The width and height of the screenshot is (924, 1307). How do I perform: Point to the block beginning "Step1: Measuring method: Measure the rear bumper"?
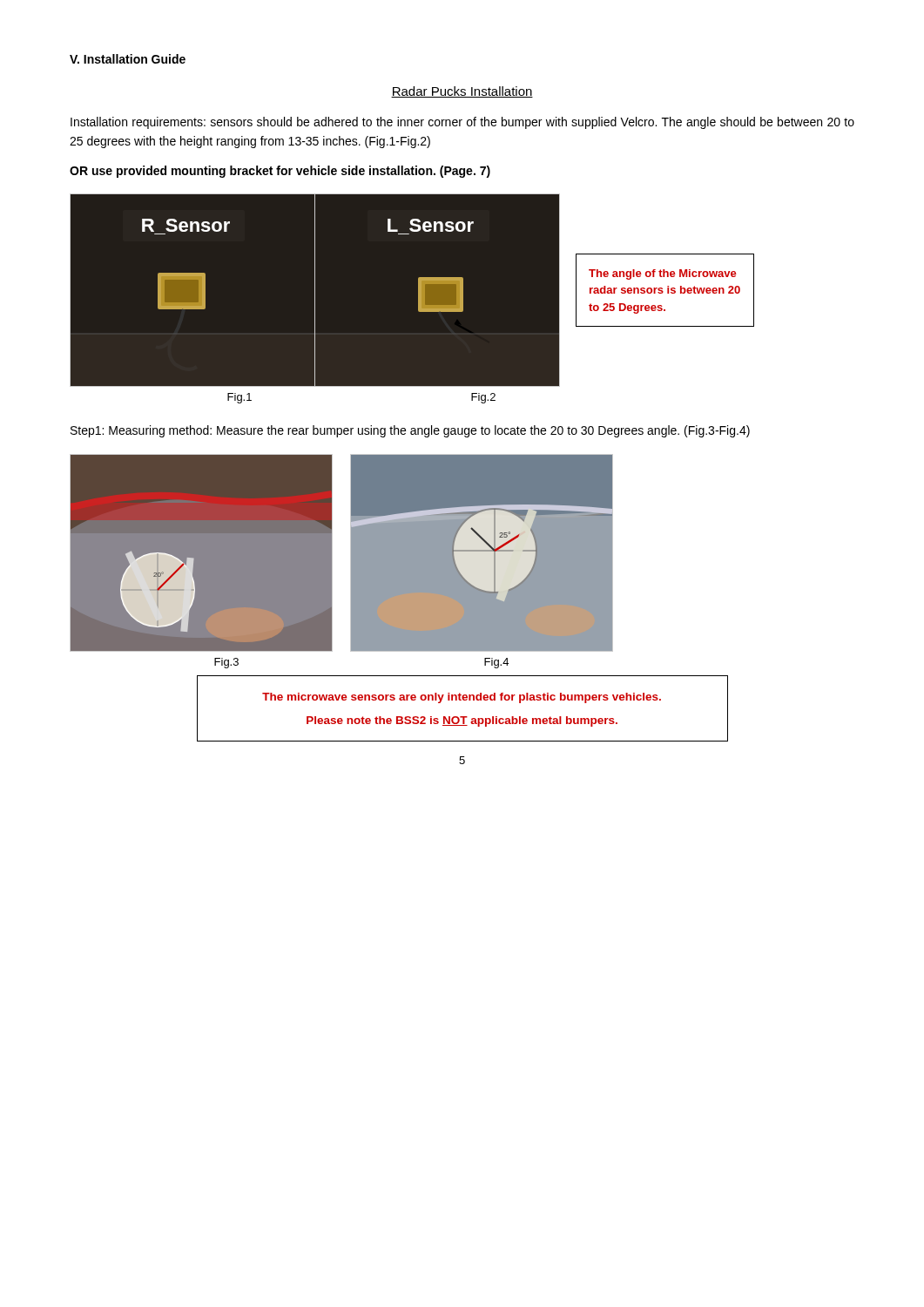(x=410, y=430)
